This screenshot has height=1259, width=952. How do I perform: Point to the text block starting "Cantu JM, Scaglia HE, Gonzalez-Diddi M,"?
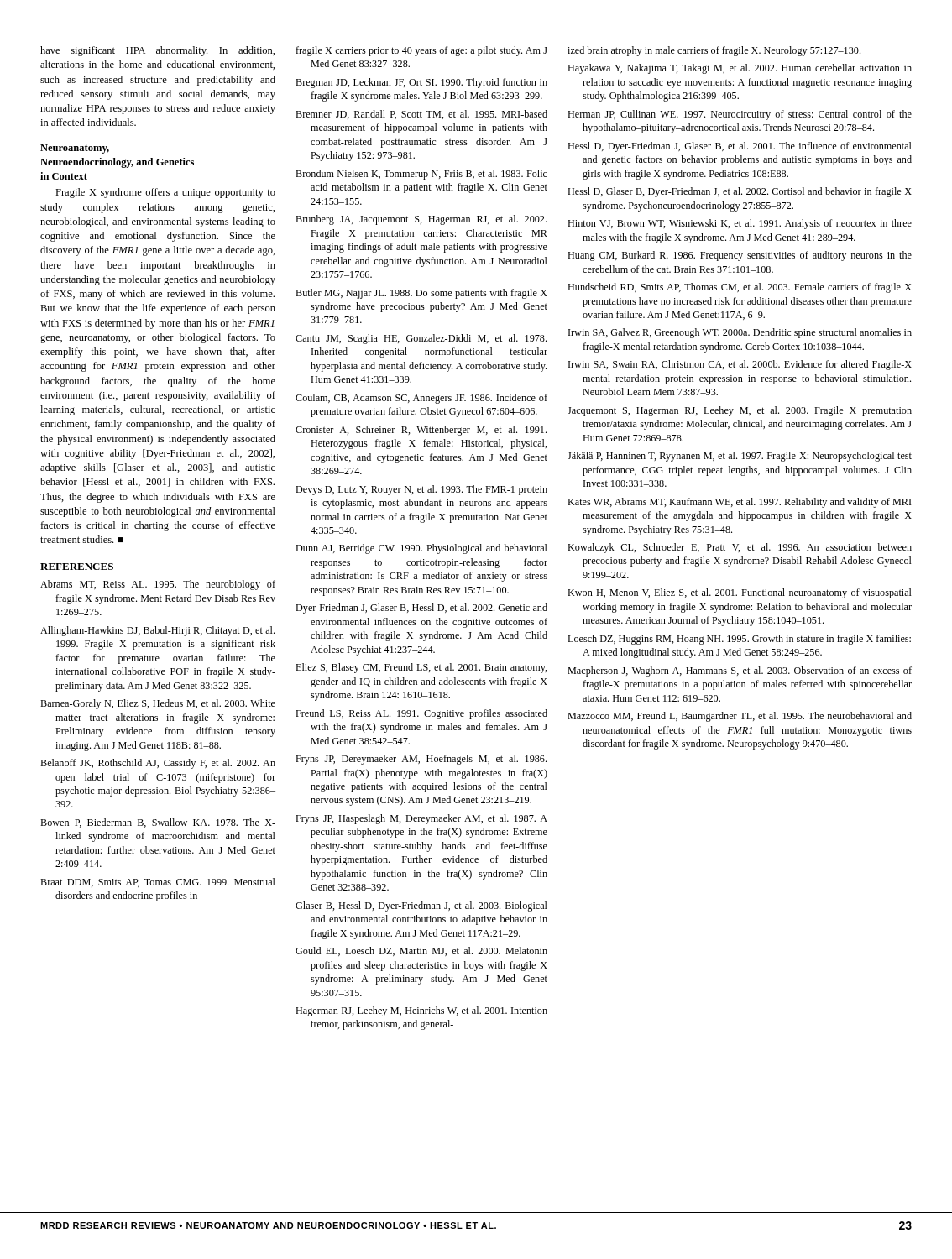[x=421, y=359]
